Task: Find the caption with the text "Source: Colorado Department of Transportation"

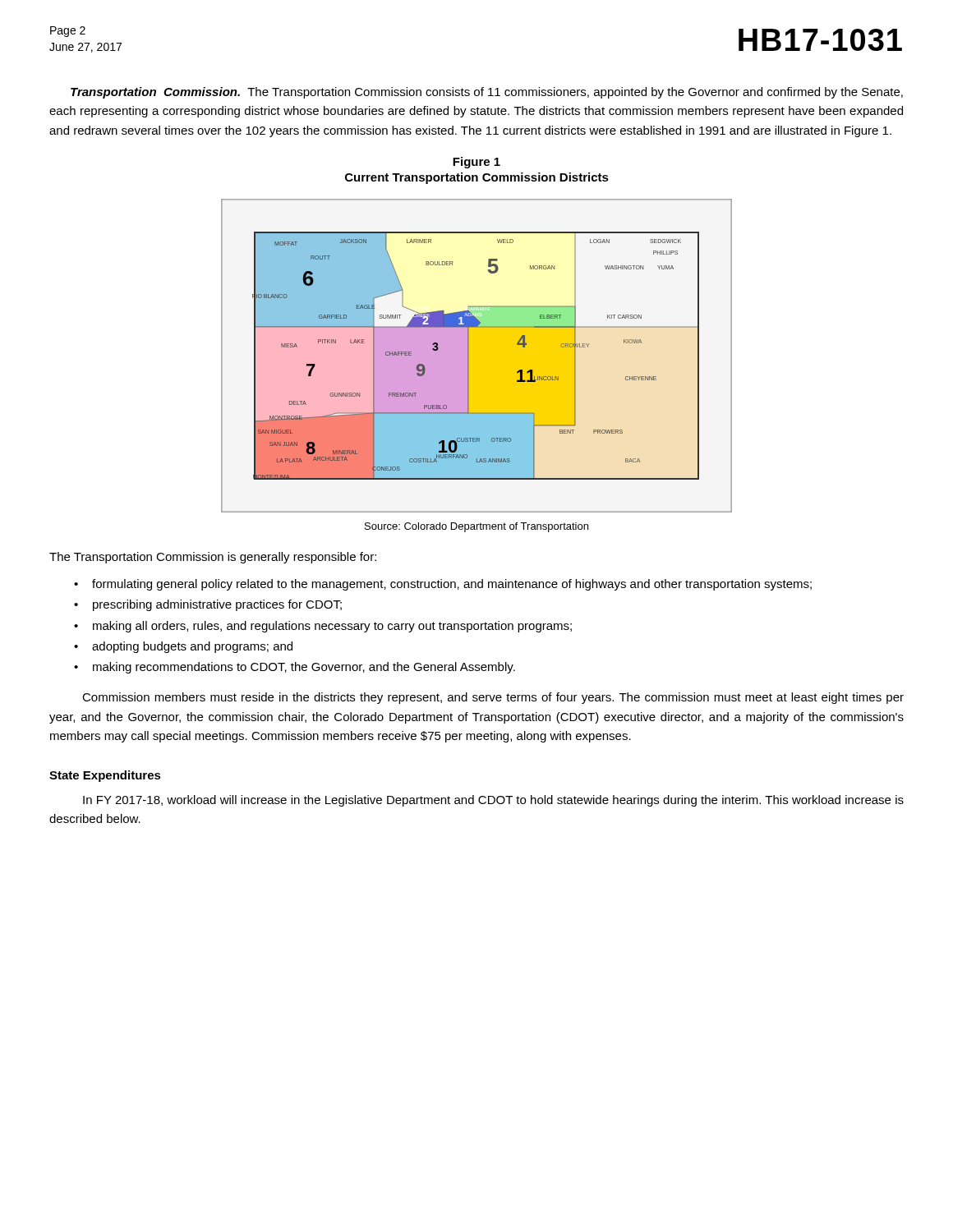Action: tap(476, 526)
